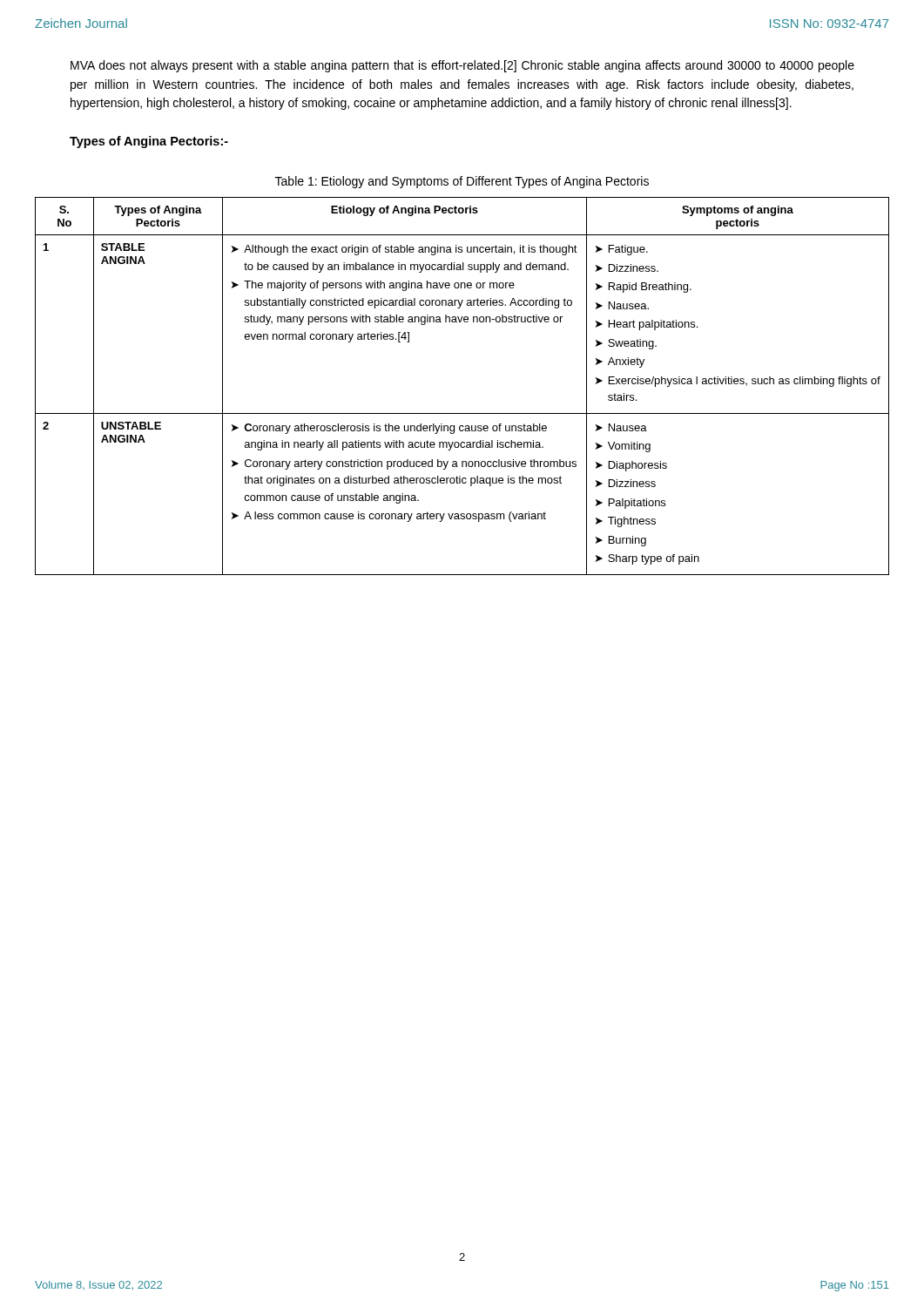Click the table
The width and height of the screenshot is (924, 1307).
[x=462, y=386]
